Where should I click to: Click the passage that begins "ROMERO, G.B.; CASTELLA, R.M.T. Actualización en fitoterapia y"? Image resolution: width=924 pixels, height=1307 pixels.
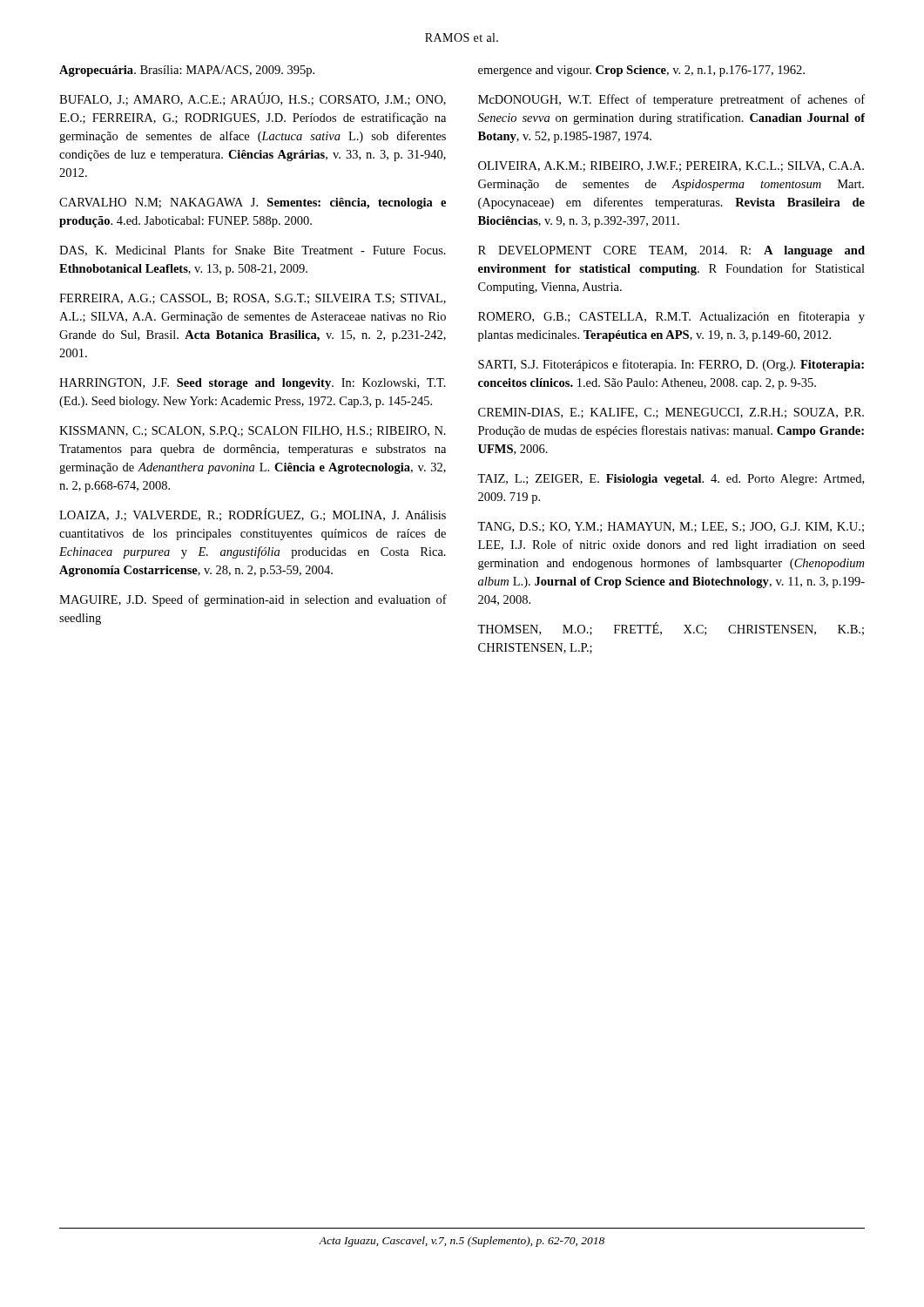[x=671, y=326]
